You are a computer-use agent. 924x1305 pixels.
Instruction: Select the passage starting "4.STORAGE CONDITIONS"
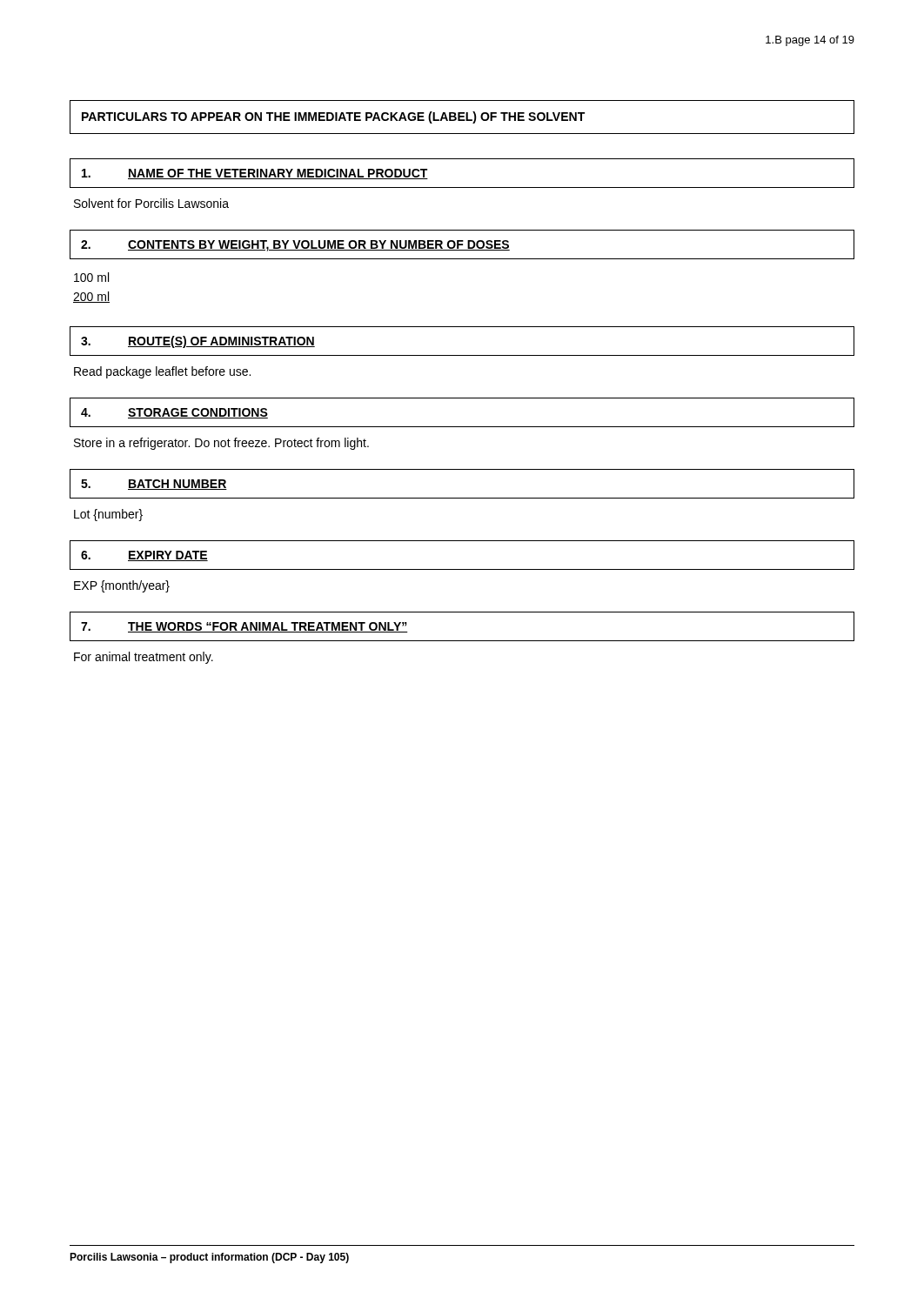pos(174,412)
